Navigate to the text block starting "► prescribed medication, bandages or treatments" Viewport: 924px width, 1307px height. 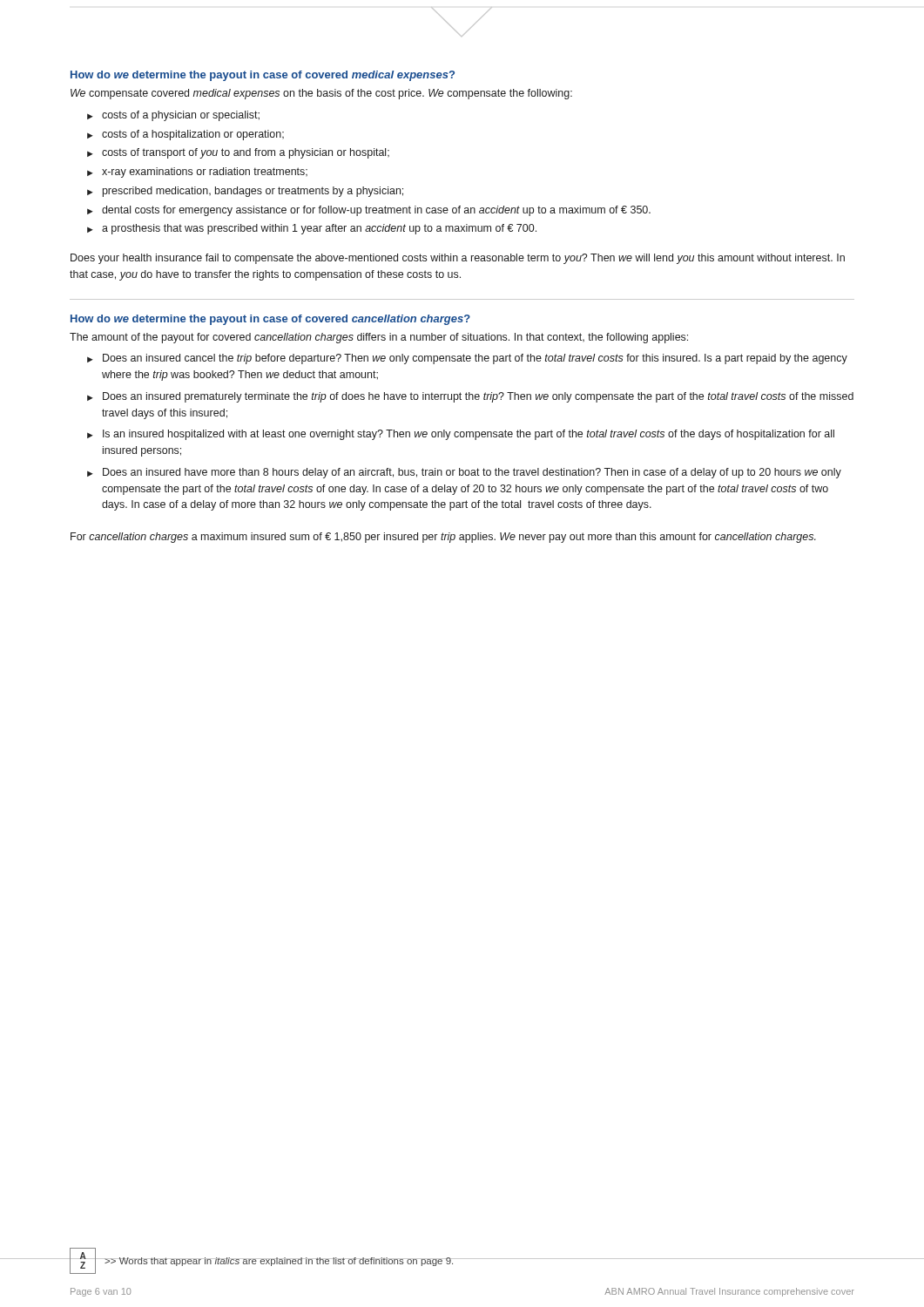245,192
